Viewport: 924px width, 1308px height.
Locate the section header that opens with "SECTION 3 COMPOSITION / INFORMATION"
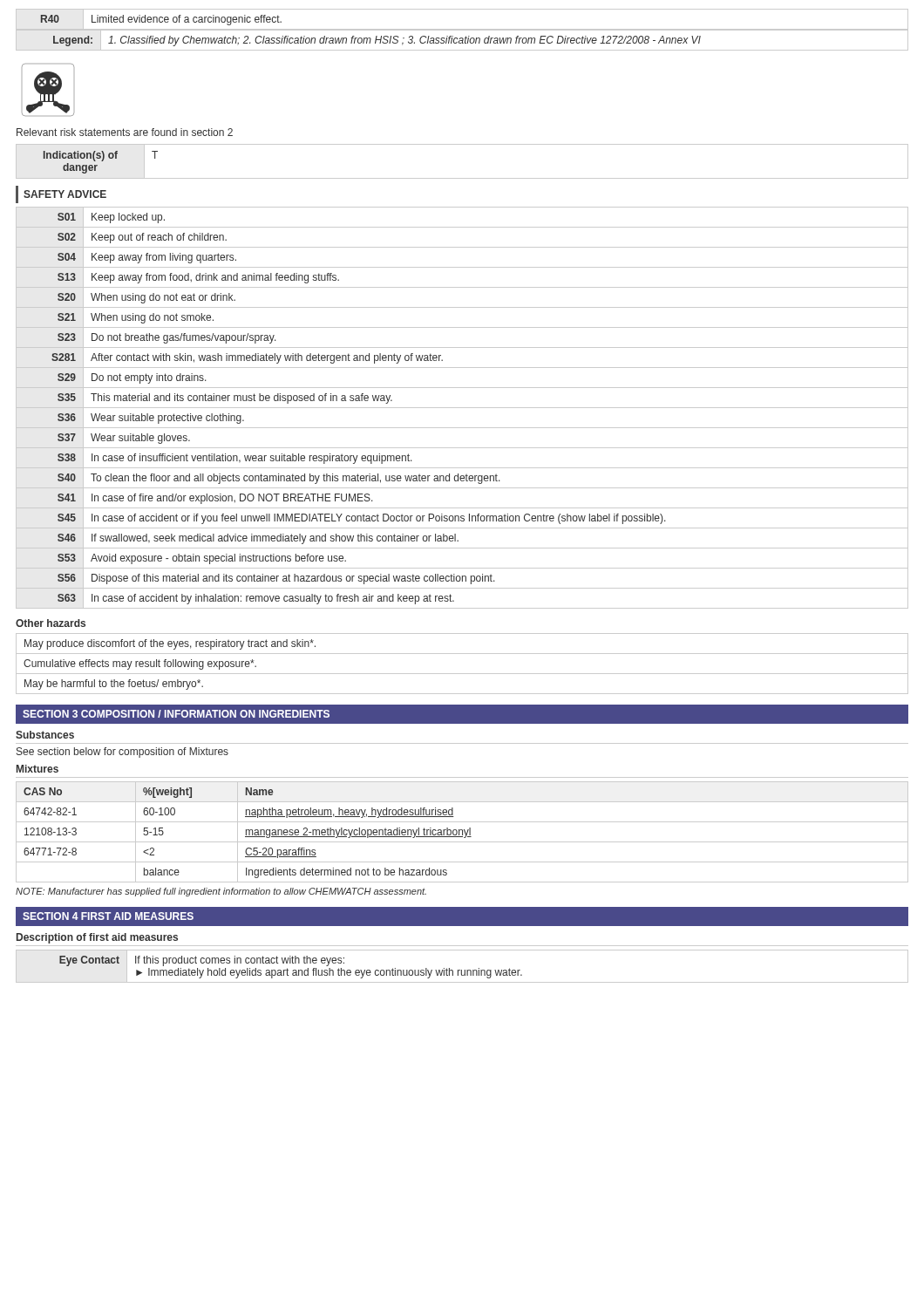click(176, 714)
